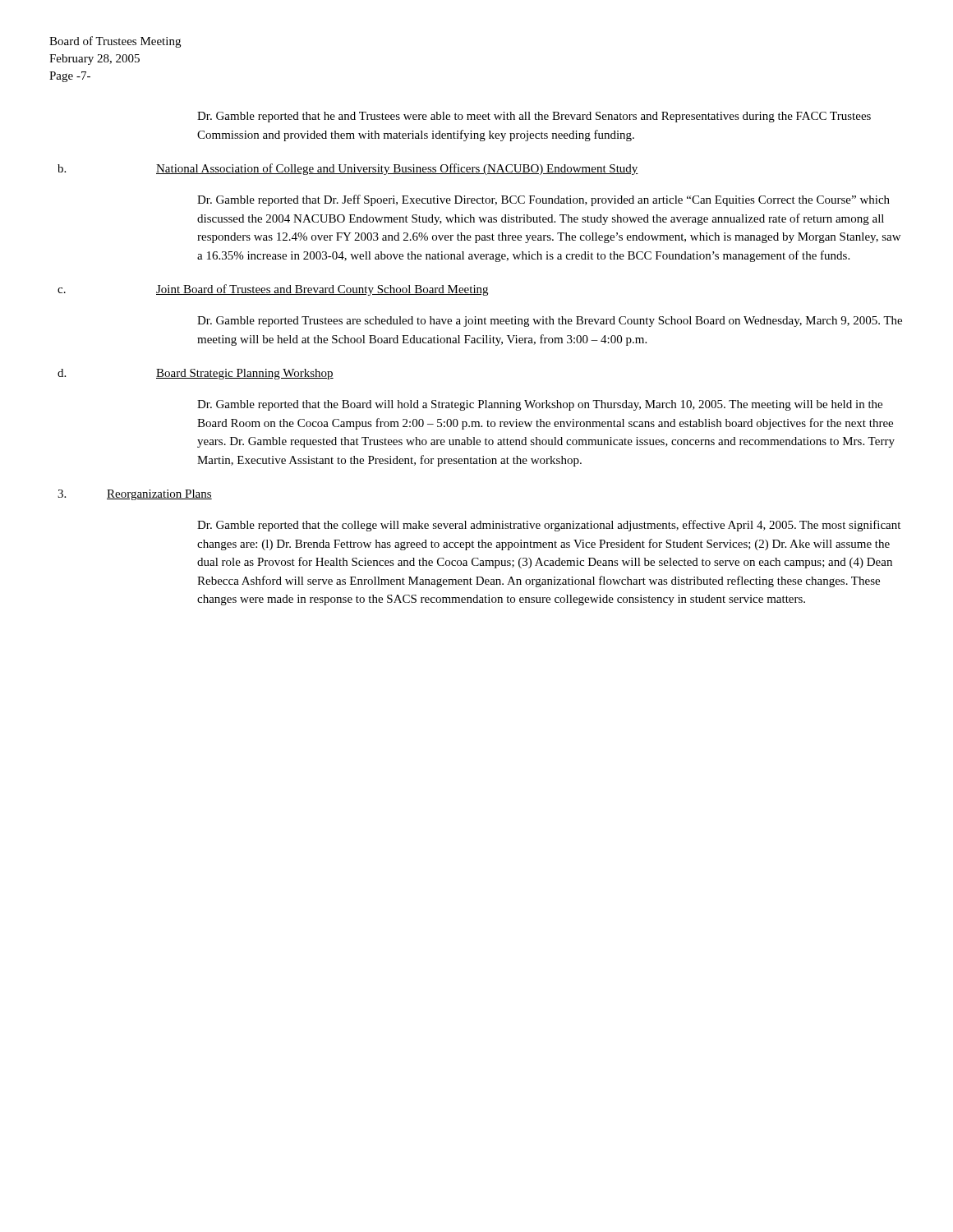Find the text block that says "Dr. Gamble reported that he"
This screenshot has height=1232, width=953.
coord(550,125)
